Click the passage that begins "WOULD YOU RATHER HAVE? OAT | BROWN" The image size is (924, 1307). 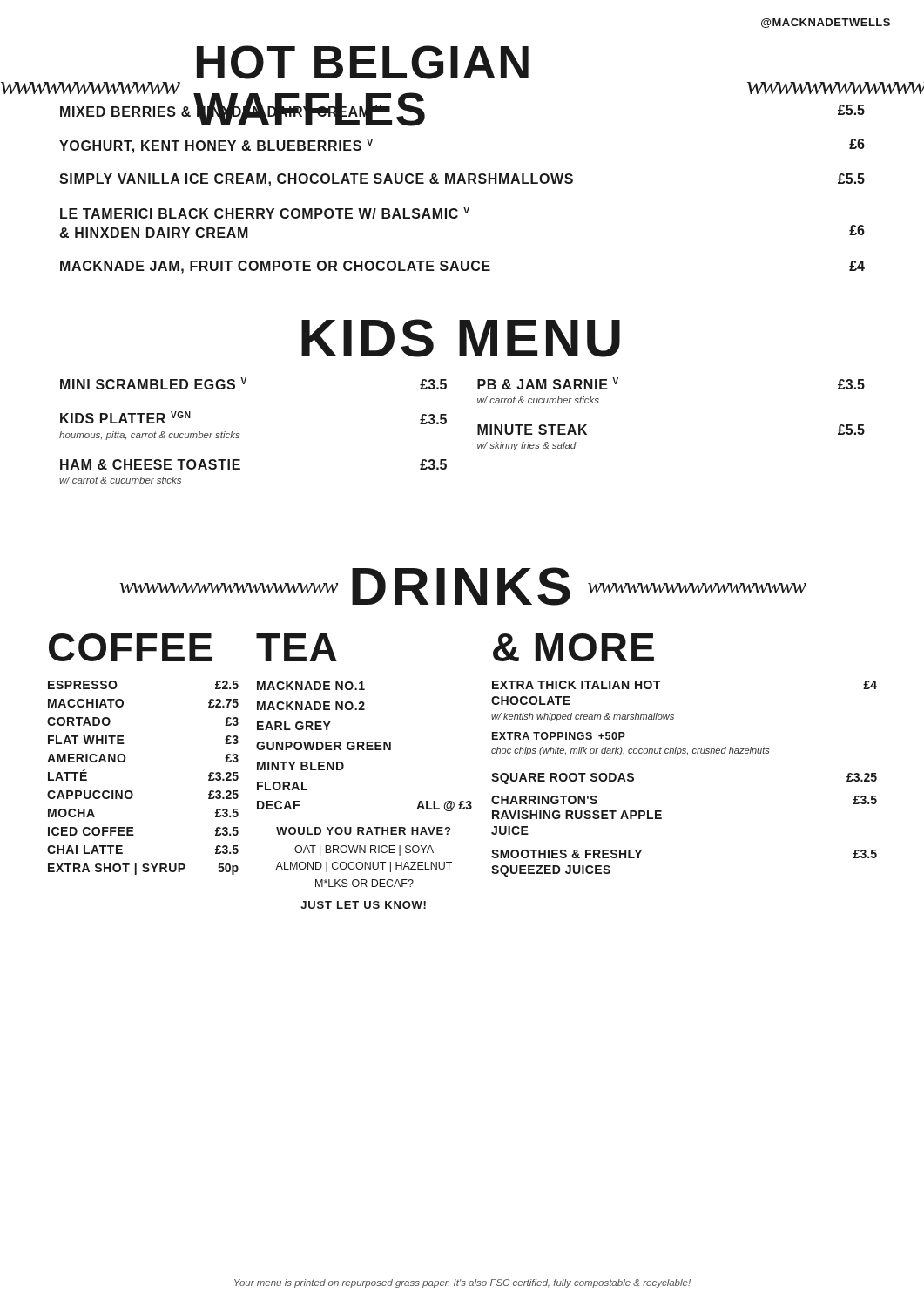point(364,868)
